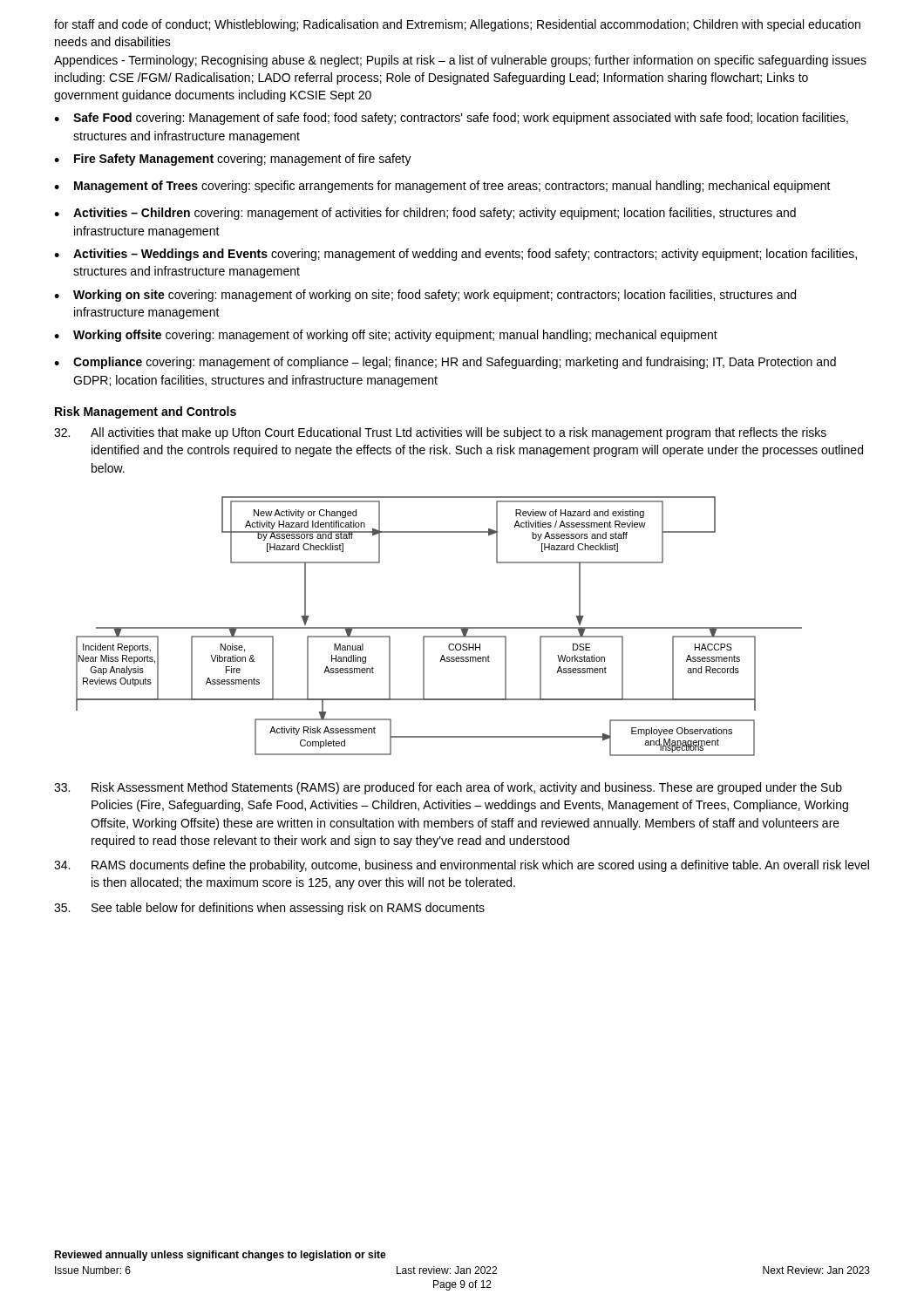
Task: Locate the region starting "• Safe Food covering: Management of safe"
Action: (462, 127)
